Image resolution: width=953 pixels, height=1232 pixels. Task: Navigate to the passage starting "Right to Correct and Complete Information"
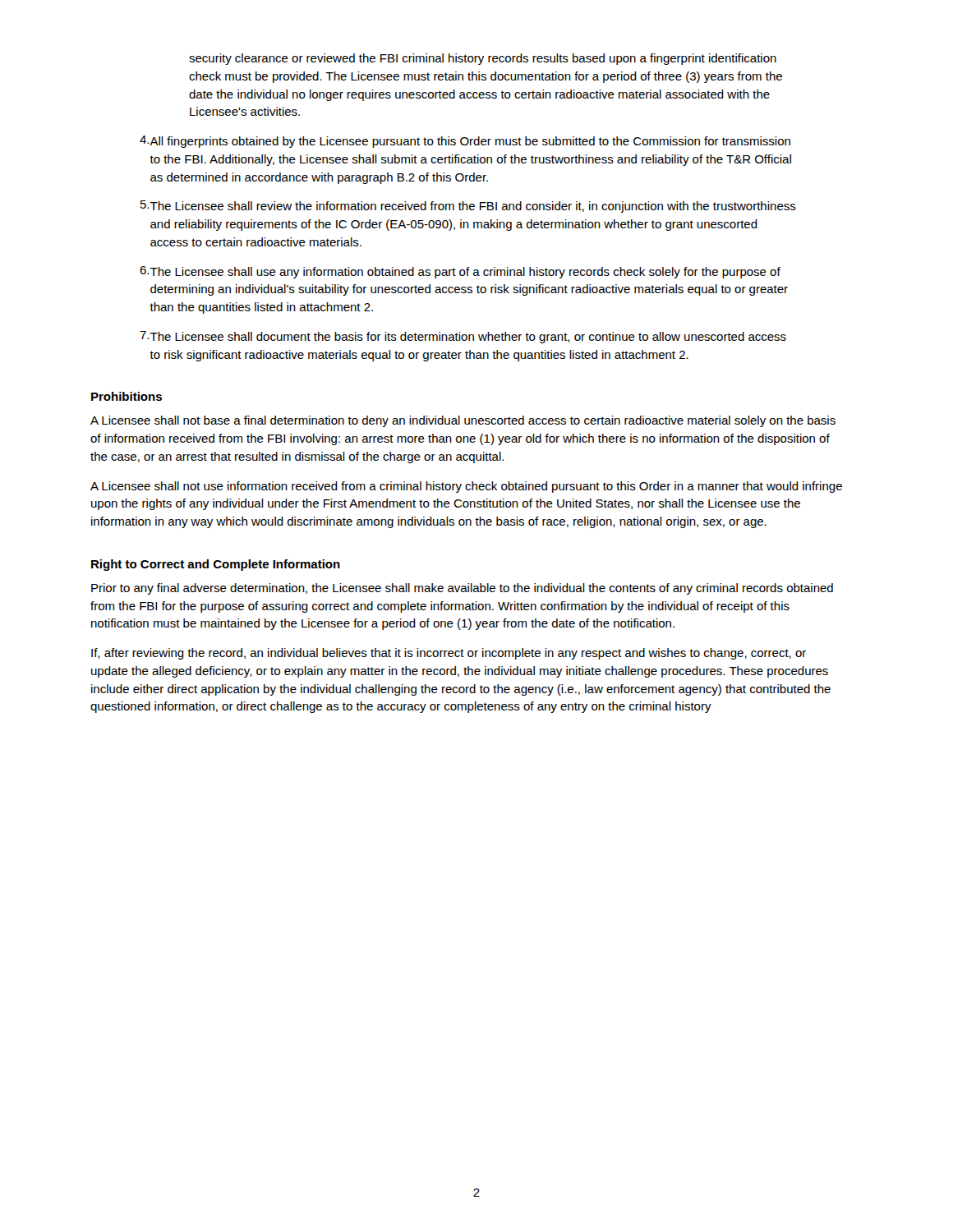[x=215, y=564]
